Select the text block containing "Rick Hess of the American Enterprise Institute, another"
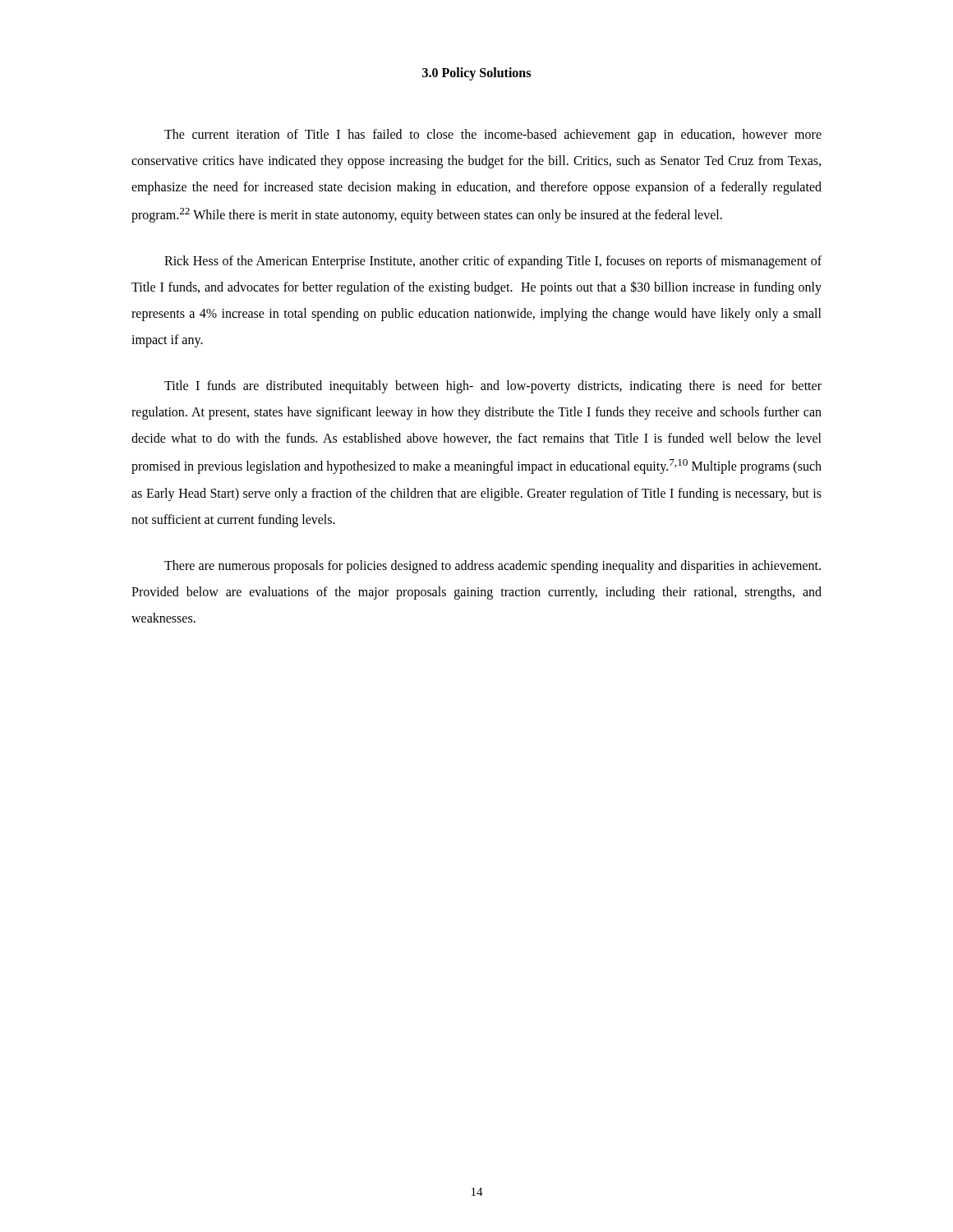This screenshot has width=953, height=1232. click(x=476, y=301)
